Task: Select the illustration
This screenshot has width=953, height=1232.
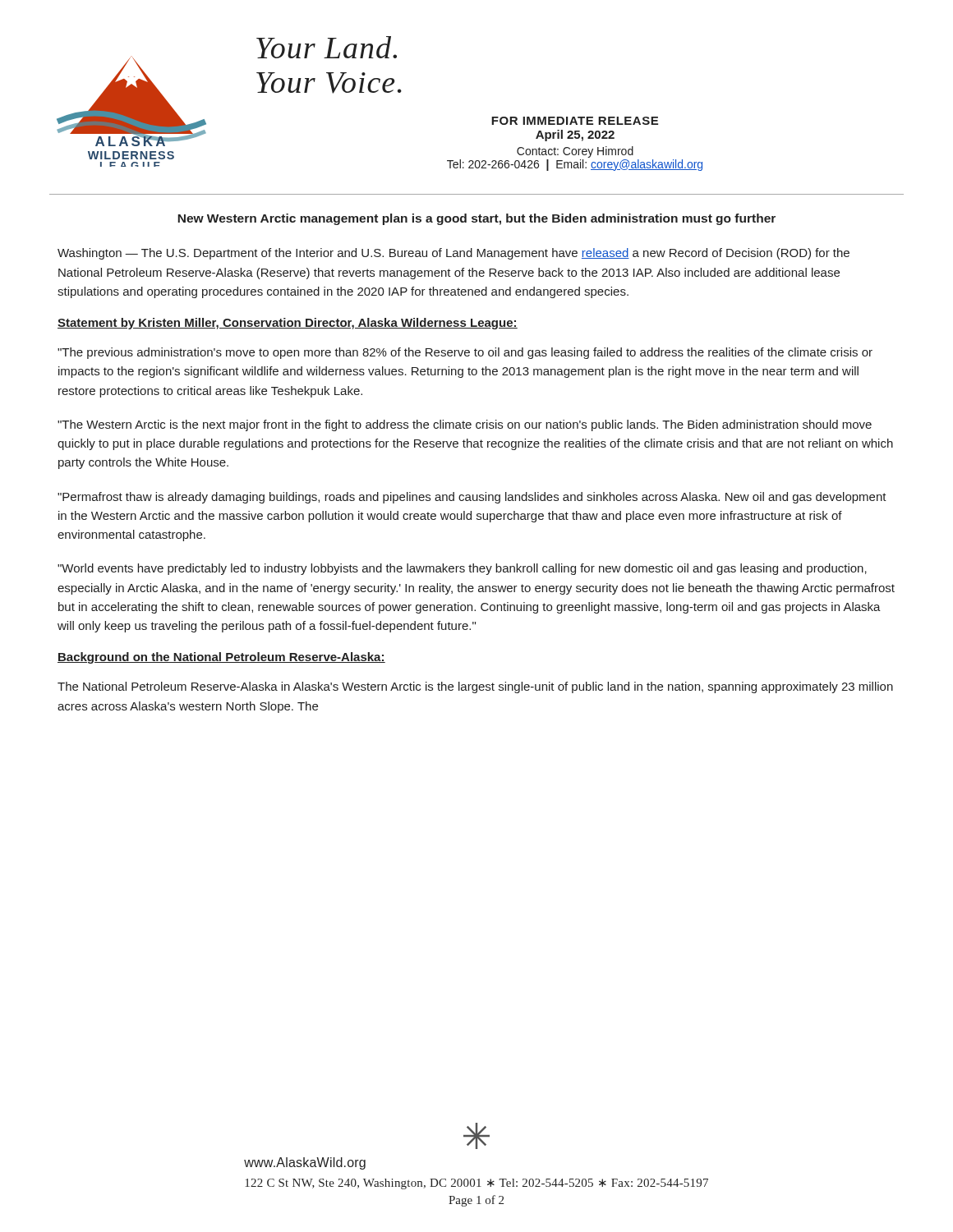Action: (476, 1137)
